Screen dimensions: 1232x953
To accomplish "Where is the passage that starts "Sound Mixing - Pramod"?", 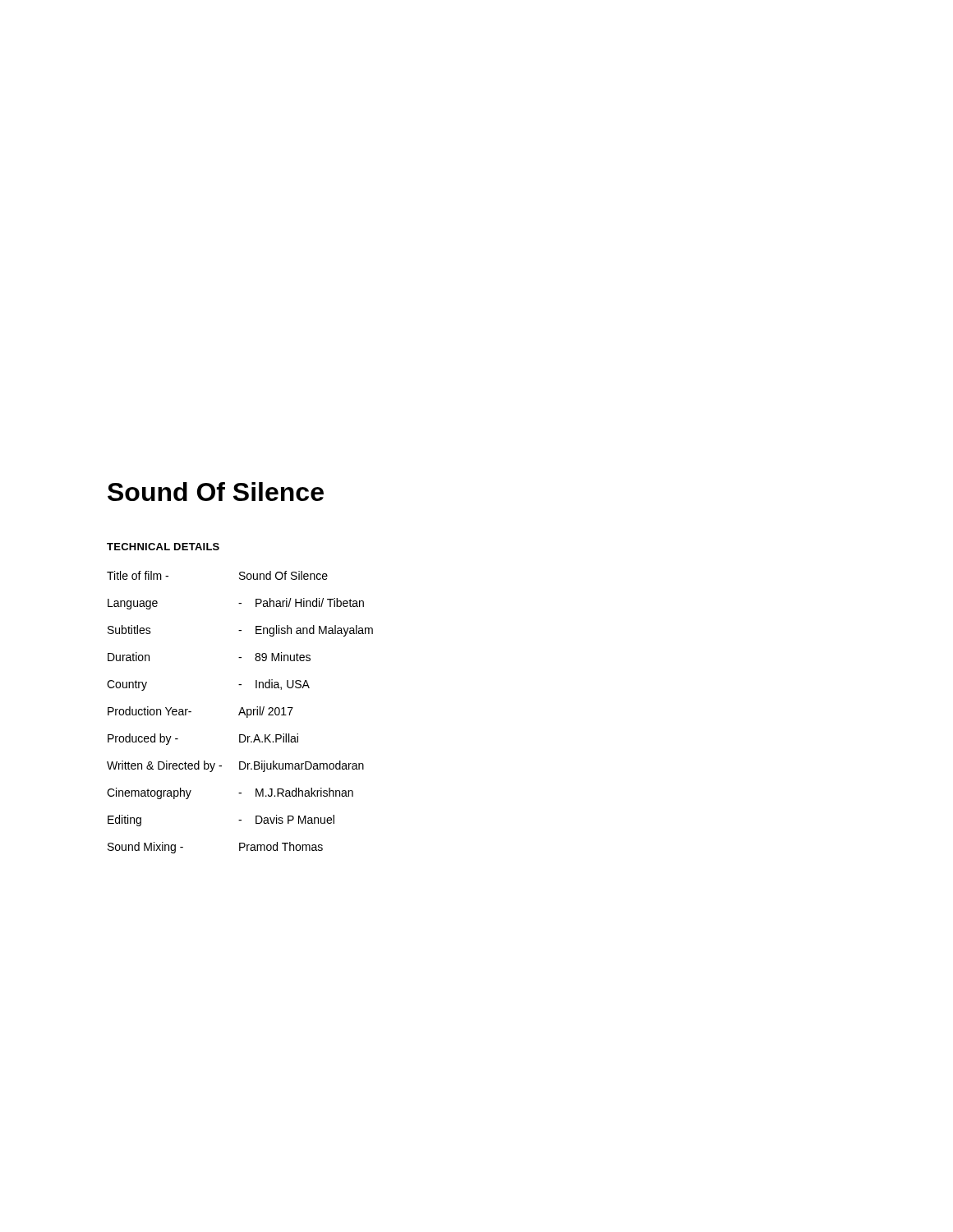I will (x=147, y=848).
